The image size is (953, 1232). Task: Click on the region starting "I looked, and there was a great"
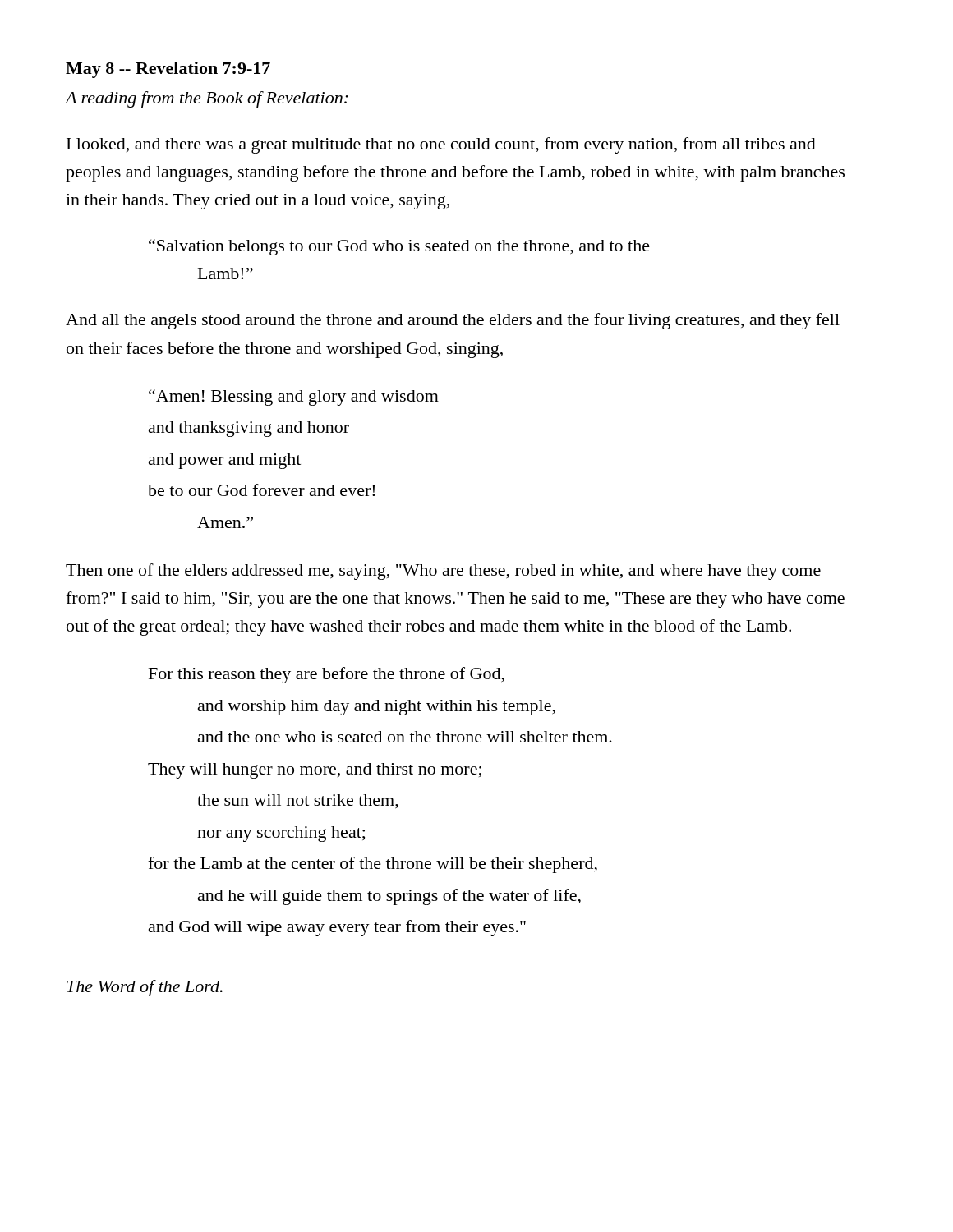pos(455,171)
